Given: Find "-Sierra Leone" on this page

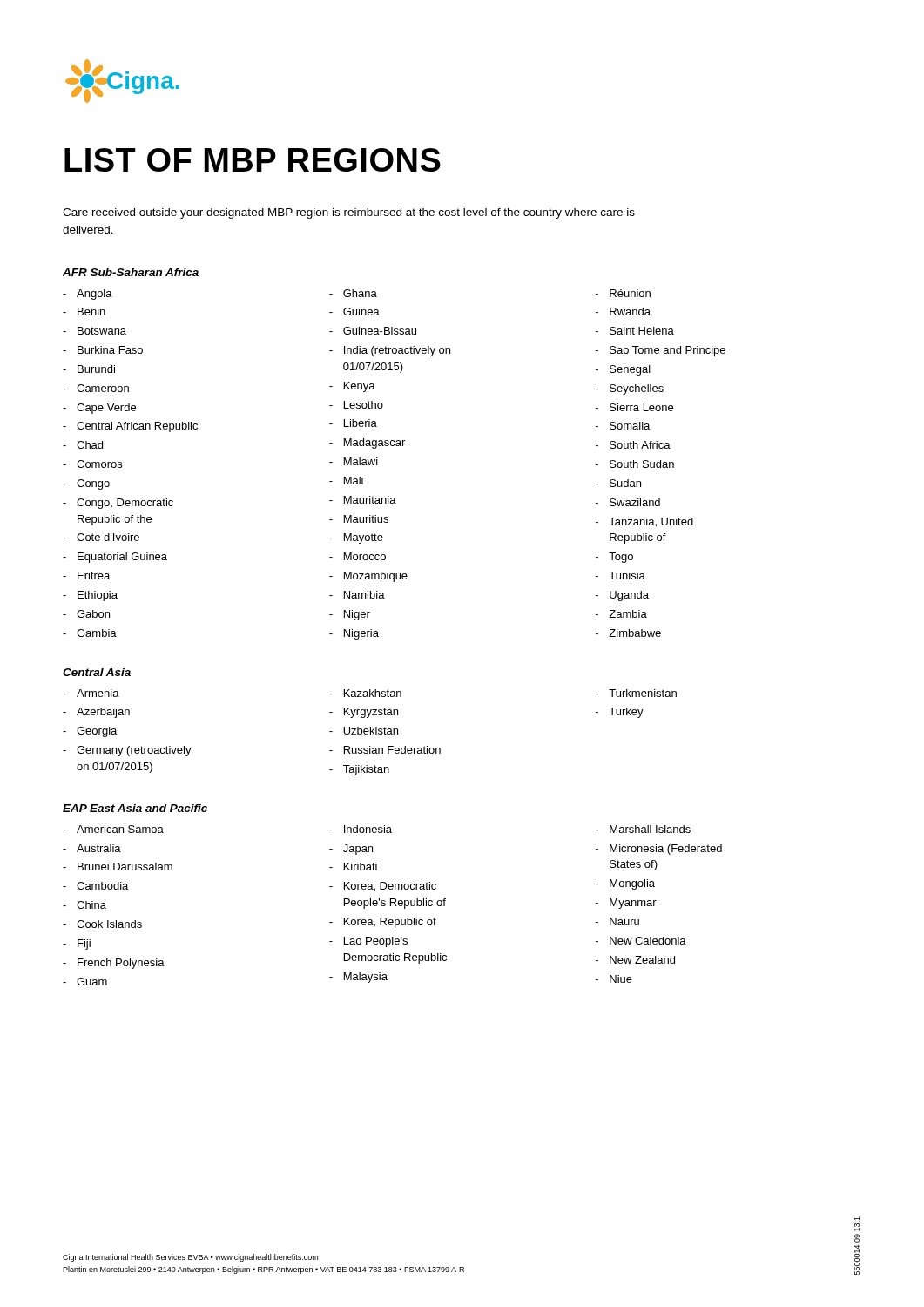Looking at the screenshot, I should pyautogui.click(x=634, y=407).
